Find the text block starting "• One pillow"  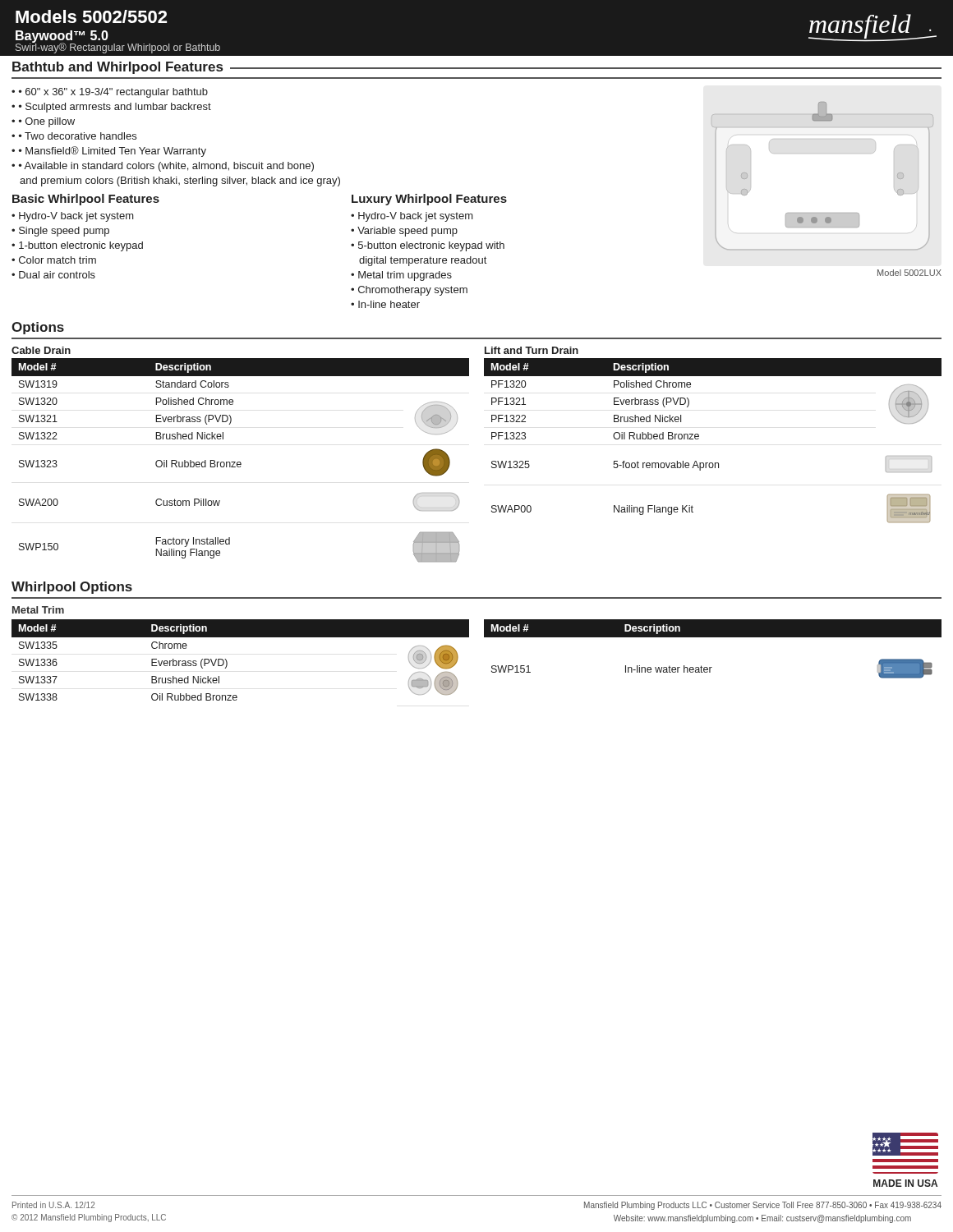pos(47,121)
